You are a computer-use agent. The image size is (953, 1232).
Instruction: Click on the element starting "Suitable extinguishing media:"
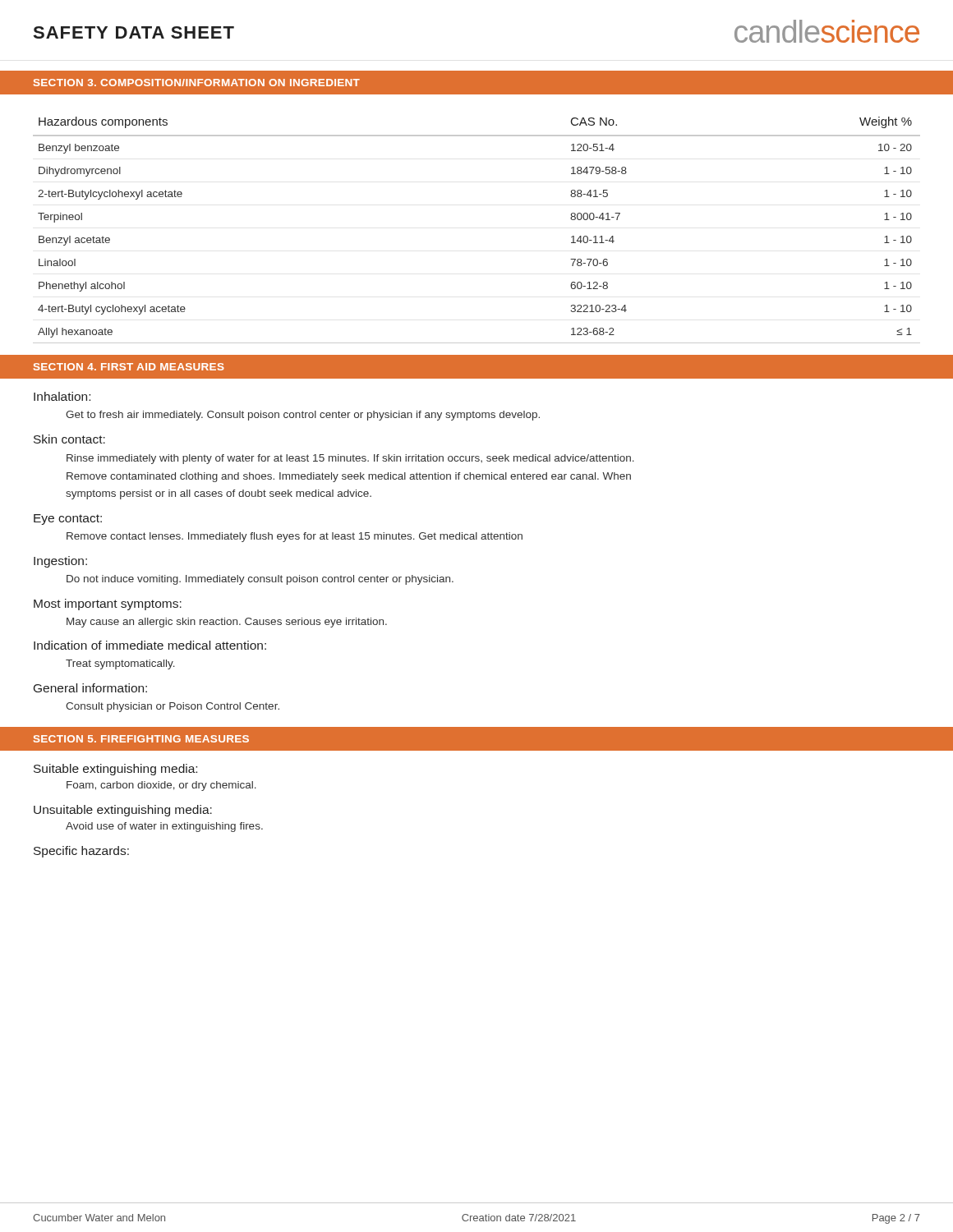pos(116,769)
